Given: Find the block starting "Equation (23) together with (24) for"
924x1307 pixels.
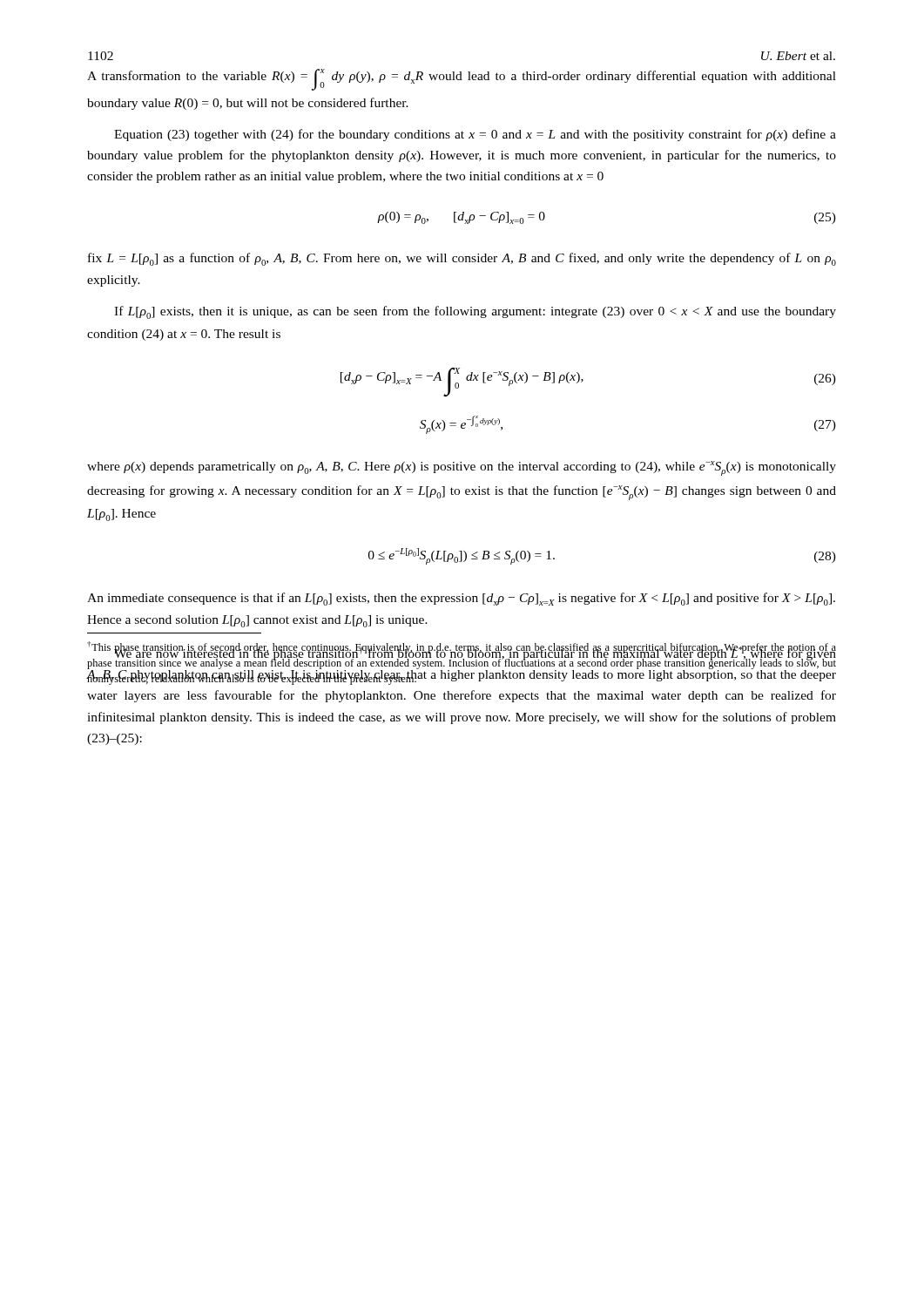Looking at the screenshot, I should tap(462, 155).
